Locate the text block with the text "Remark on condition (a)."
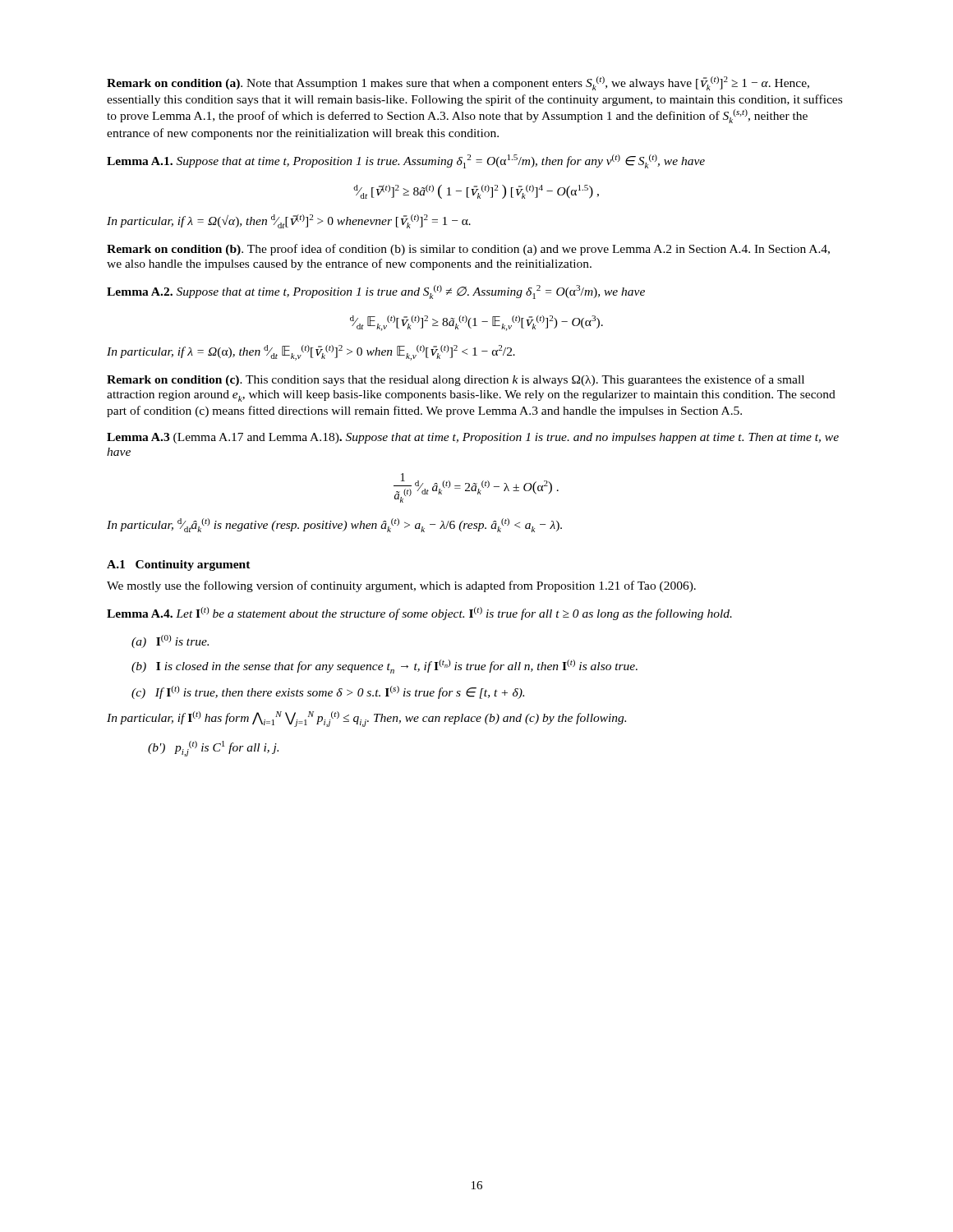The height and width of the screenshot is (1232, 953). pos(475,107)
